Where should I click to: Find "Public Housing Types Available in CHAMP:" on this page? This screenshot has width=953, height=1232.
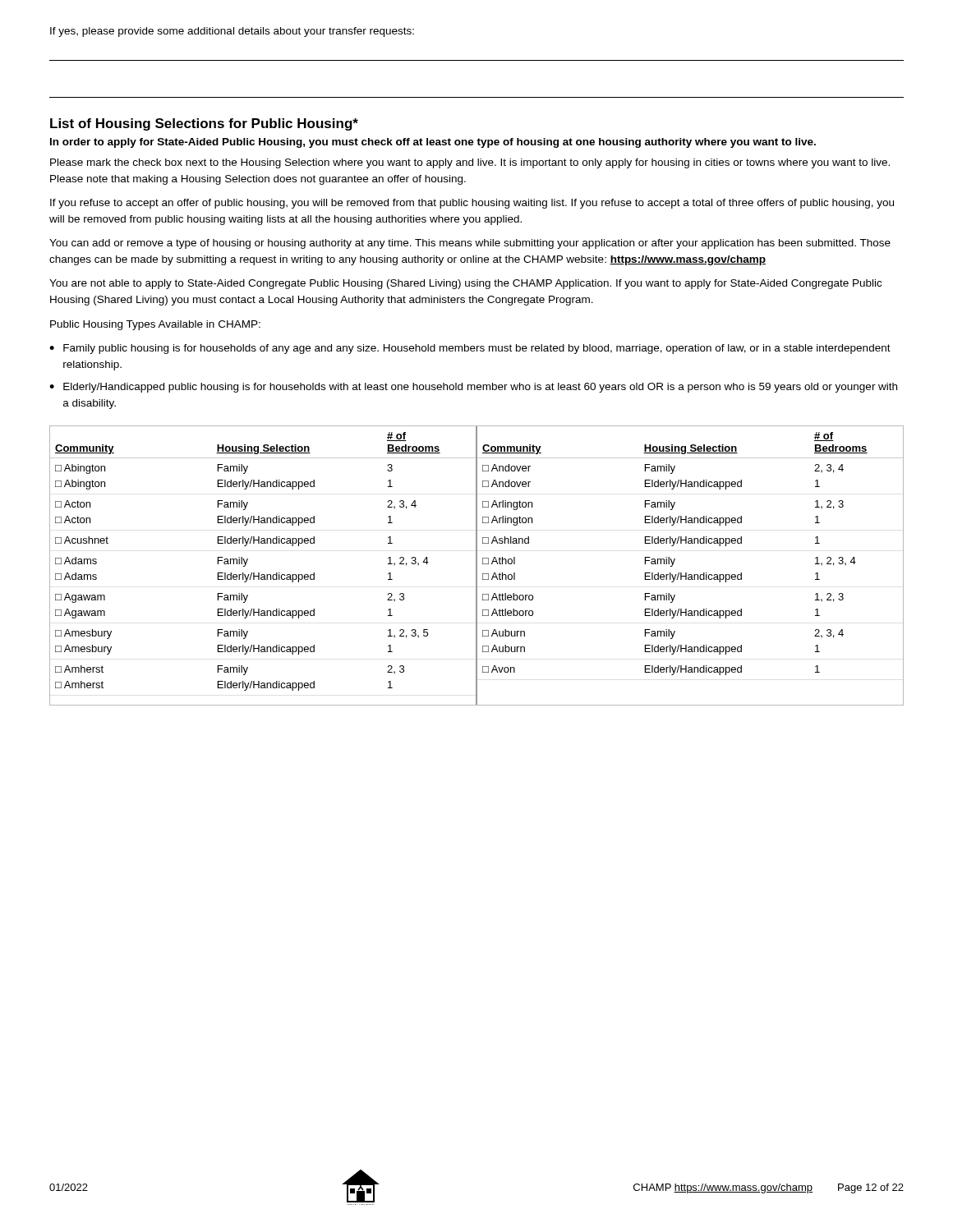(155, 324)
